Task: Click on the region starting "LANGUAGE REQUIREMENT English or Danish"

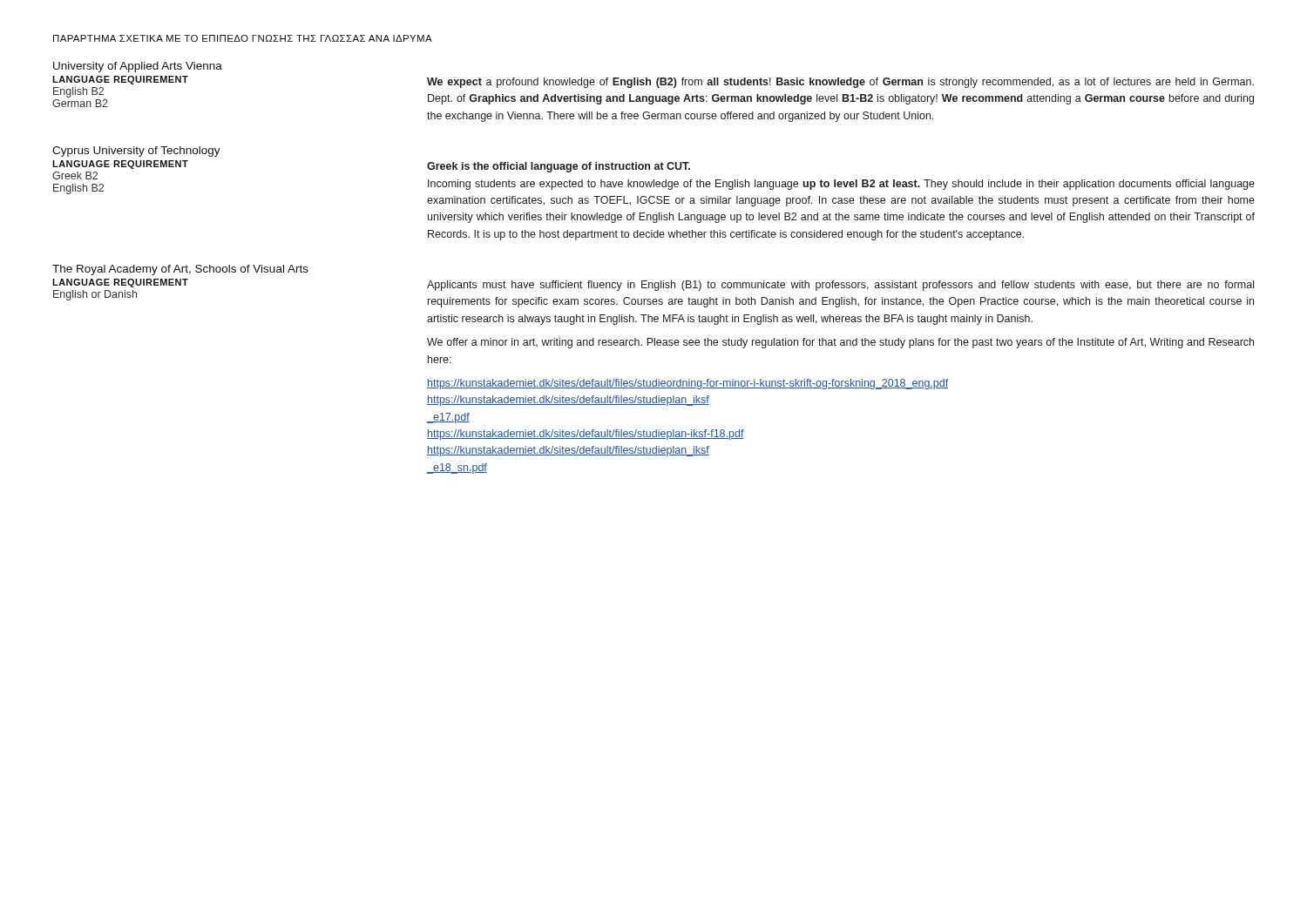Action: [120, 283]
